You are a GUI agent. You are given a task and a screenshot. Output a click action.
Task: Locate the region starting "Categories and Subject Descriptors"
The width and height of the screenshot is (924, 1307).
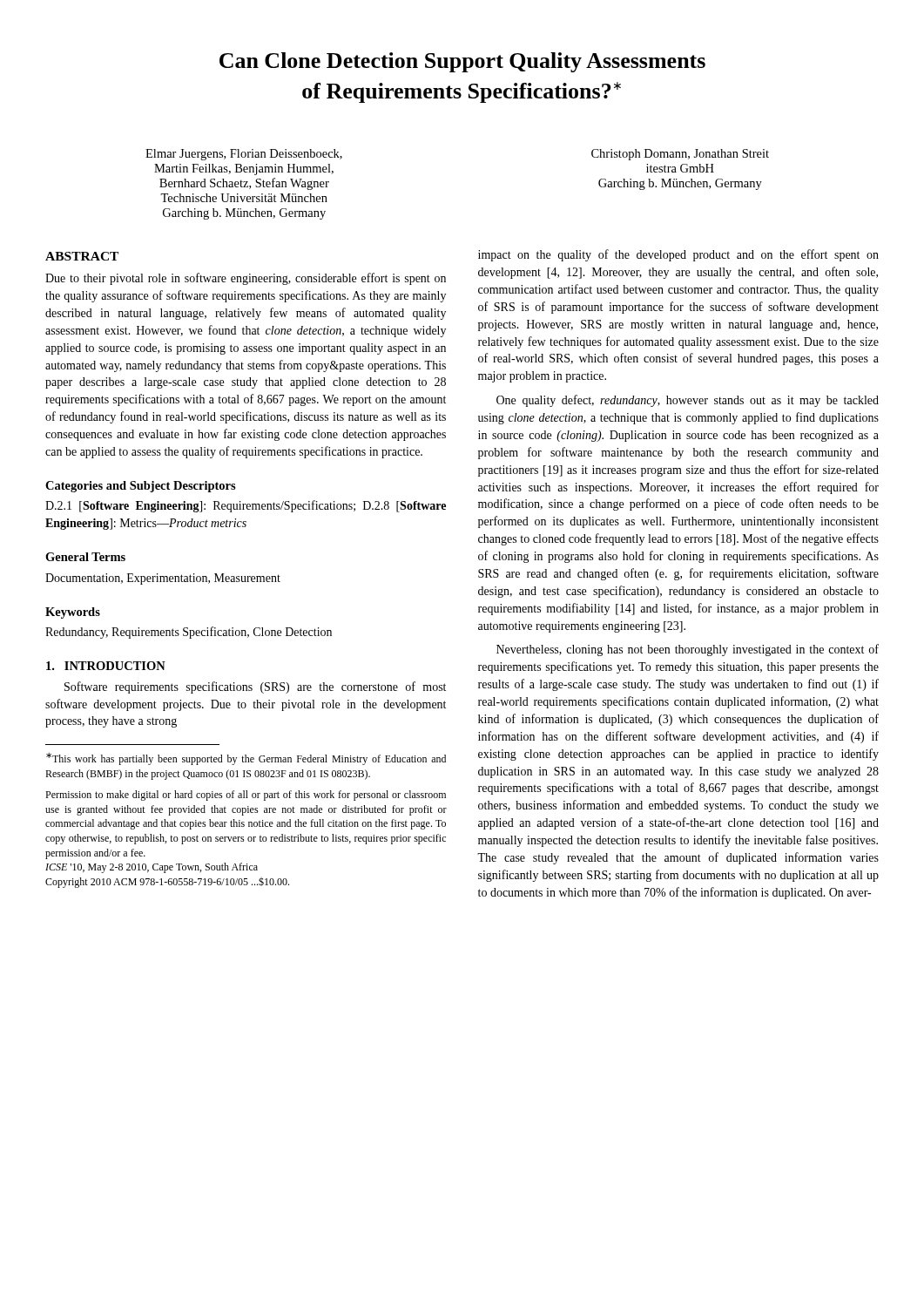140,485
